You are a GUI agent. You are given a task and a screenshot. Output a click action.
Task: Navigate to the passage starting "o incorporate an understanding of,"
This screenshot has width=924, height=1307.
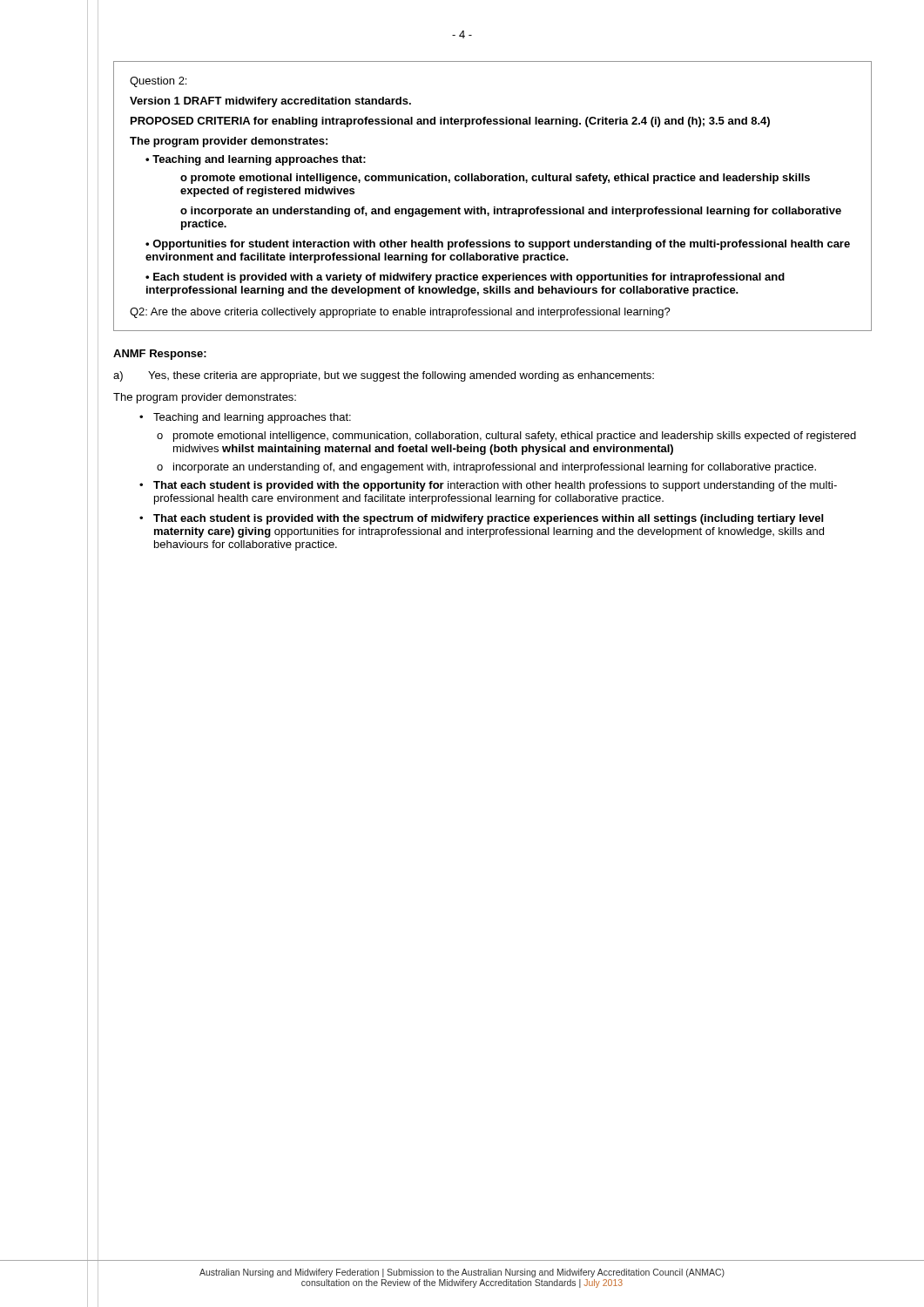click(x=487, y=467)
